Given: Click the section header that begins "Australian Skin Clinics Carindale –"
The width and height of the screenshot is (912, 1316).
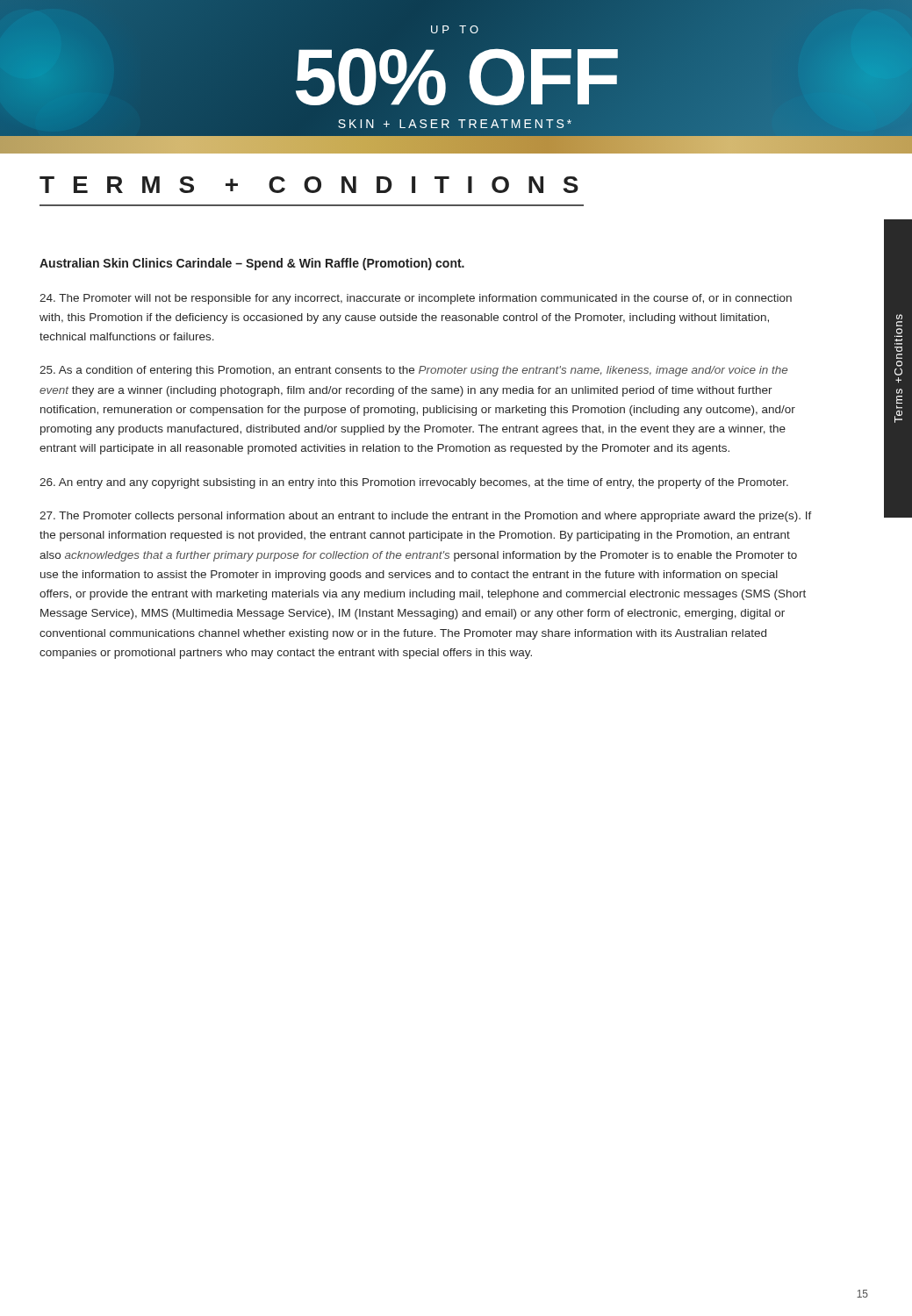Looking at the screenshot, I should point(452,264).
